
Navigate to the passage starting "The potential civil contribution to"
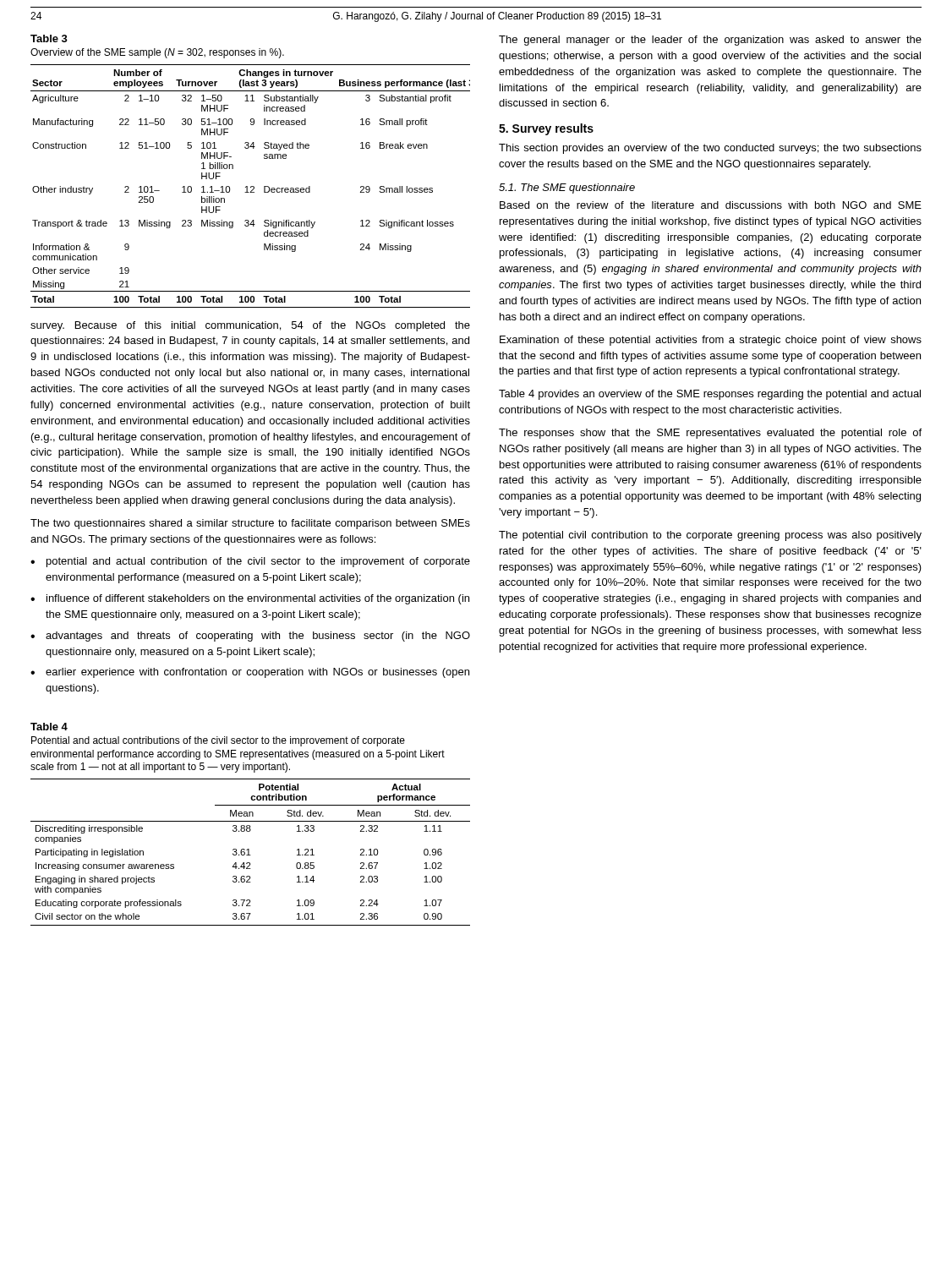(710, 590)
